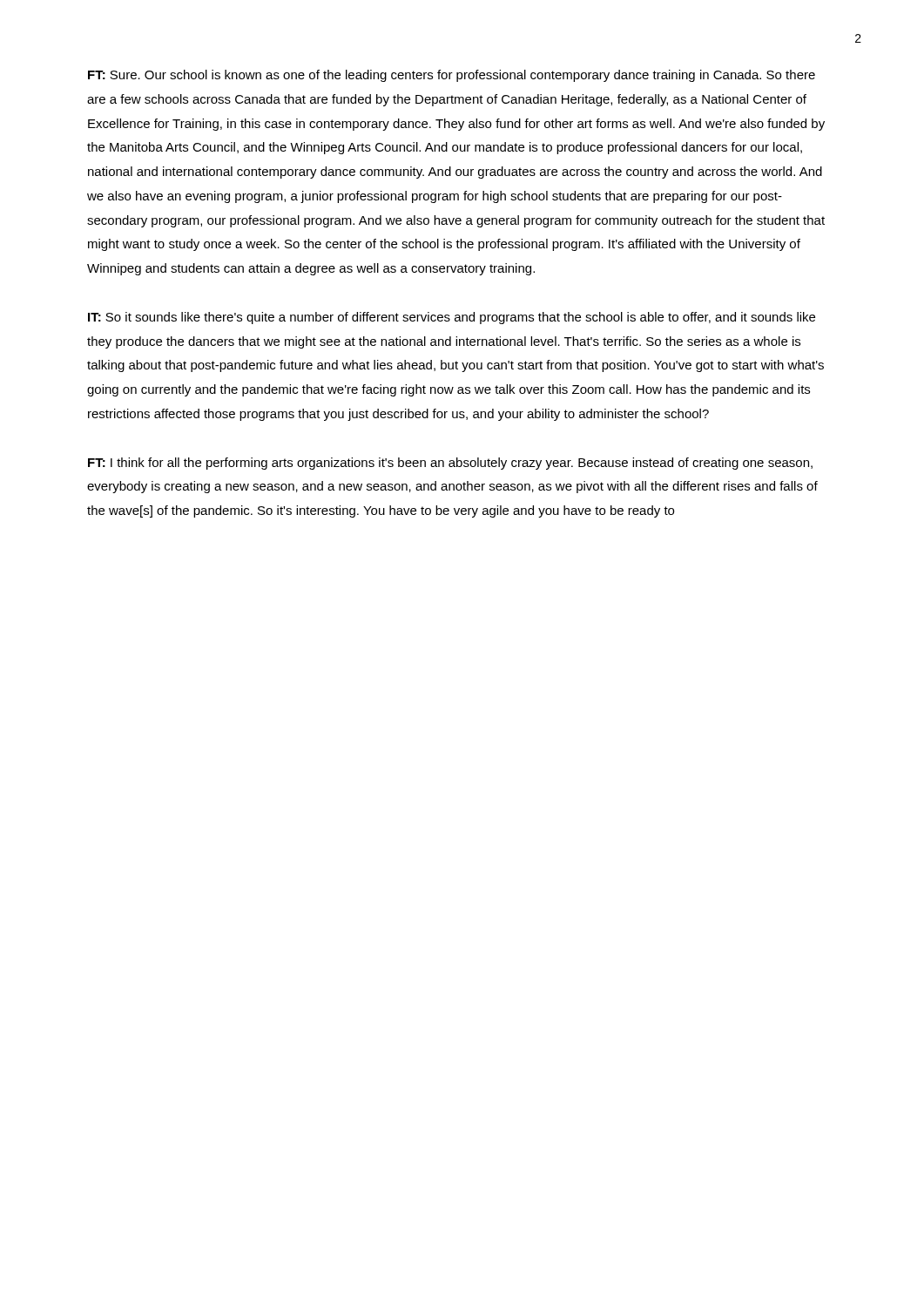The image size is (924, 1307).
Task: Find the block on this page that starts "FT: I think for all the performing arts"
Action: pos(452,486)
